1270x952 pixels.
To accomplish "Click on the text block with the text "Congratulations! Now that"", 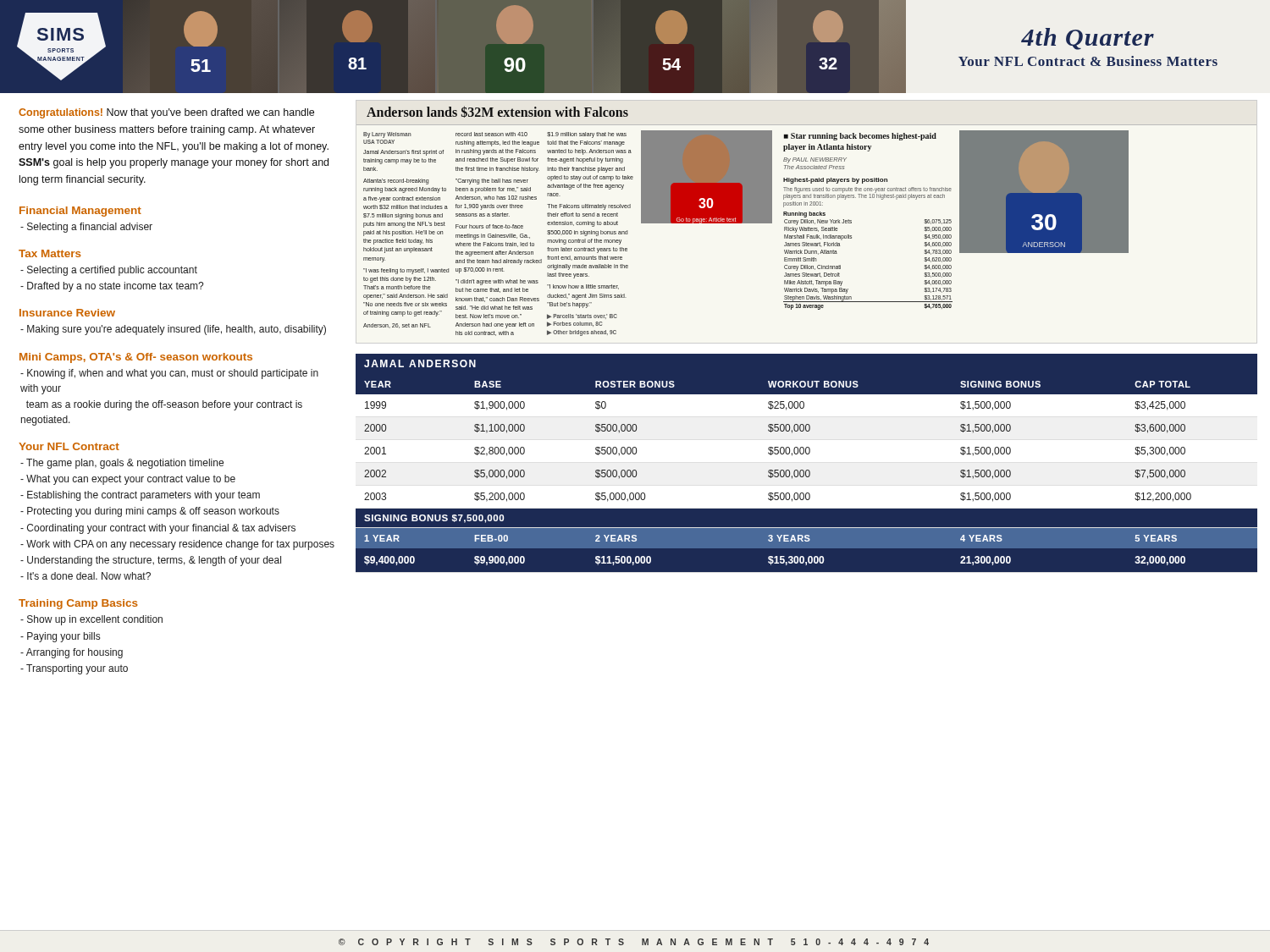I will (x=174, y=146).
